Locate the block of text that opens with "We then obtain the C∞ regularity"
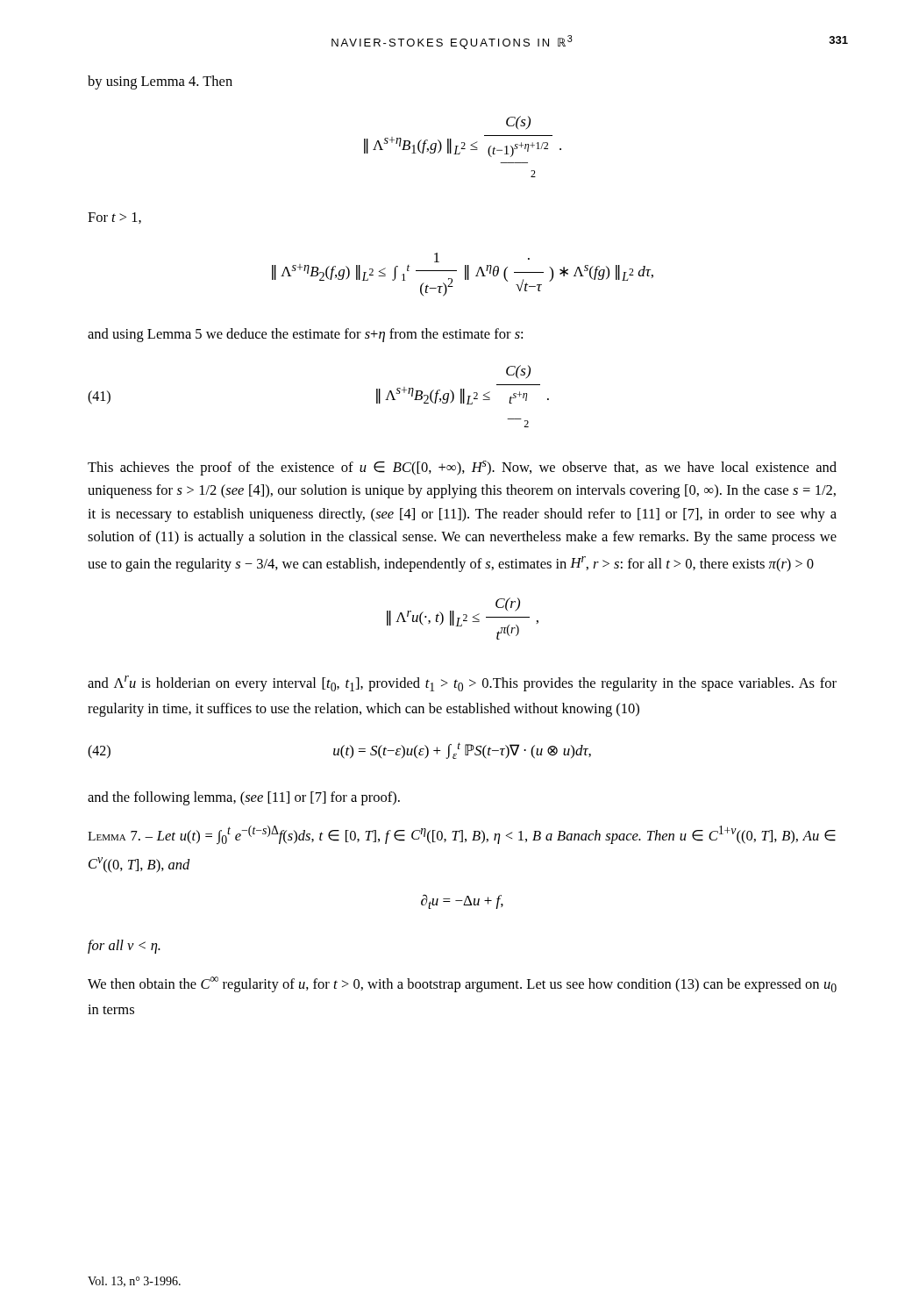This screenshot has width=905, height=1316. click(462, 995)
